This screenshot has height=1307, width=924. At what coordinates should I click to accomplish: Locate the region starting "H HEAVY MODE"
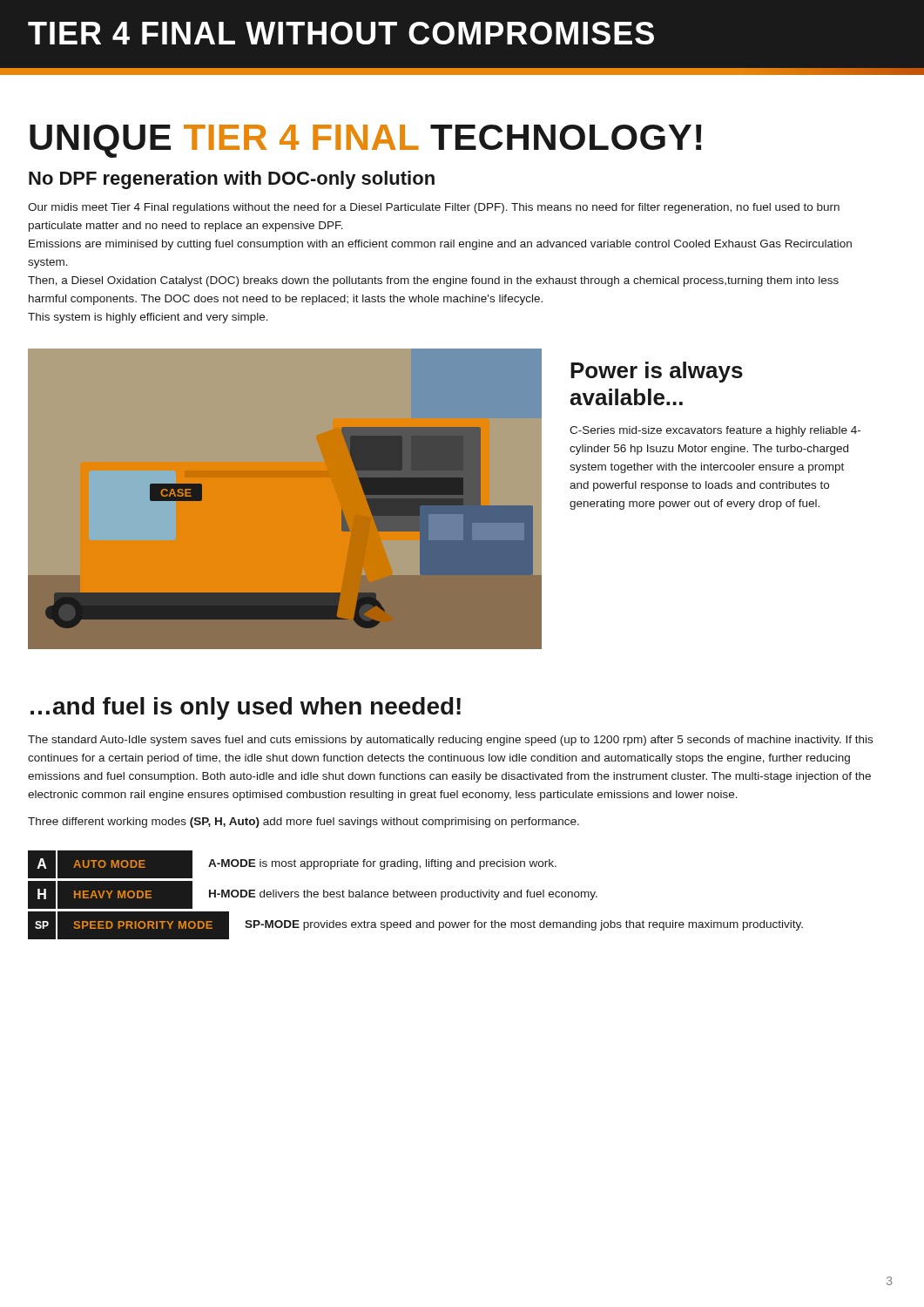tap(313, 895)
